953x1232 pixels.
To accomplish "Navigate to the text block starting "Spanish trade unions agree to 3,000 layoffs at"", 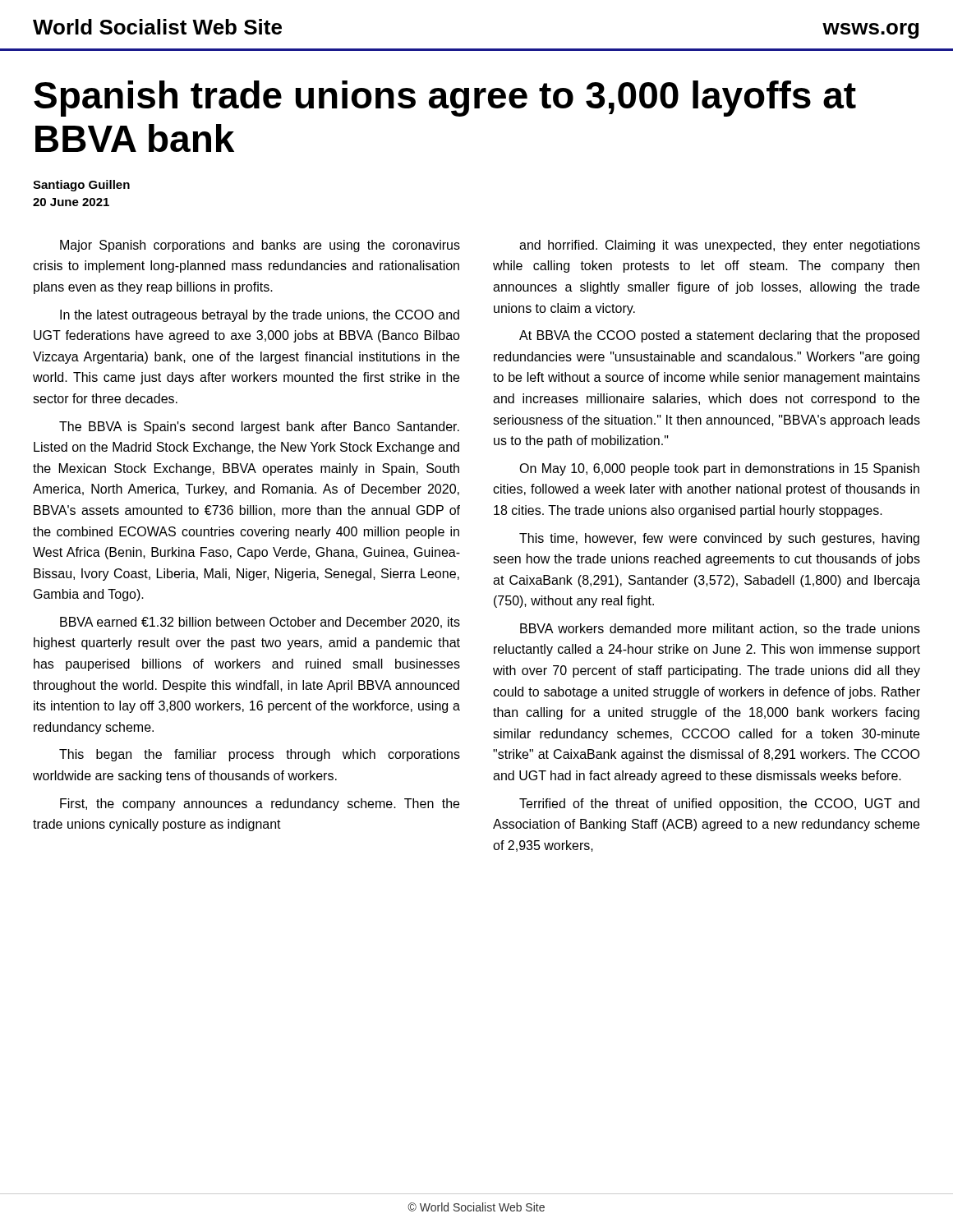I will pos(476,117).
